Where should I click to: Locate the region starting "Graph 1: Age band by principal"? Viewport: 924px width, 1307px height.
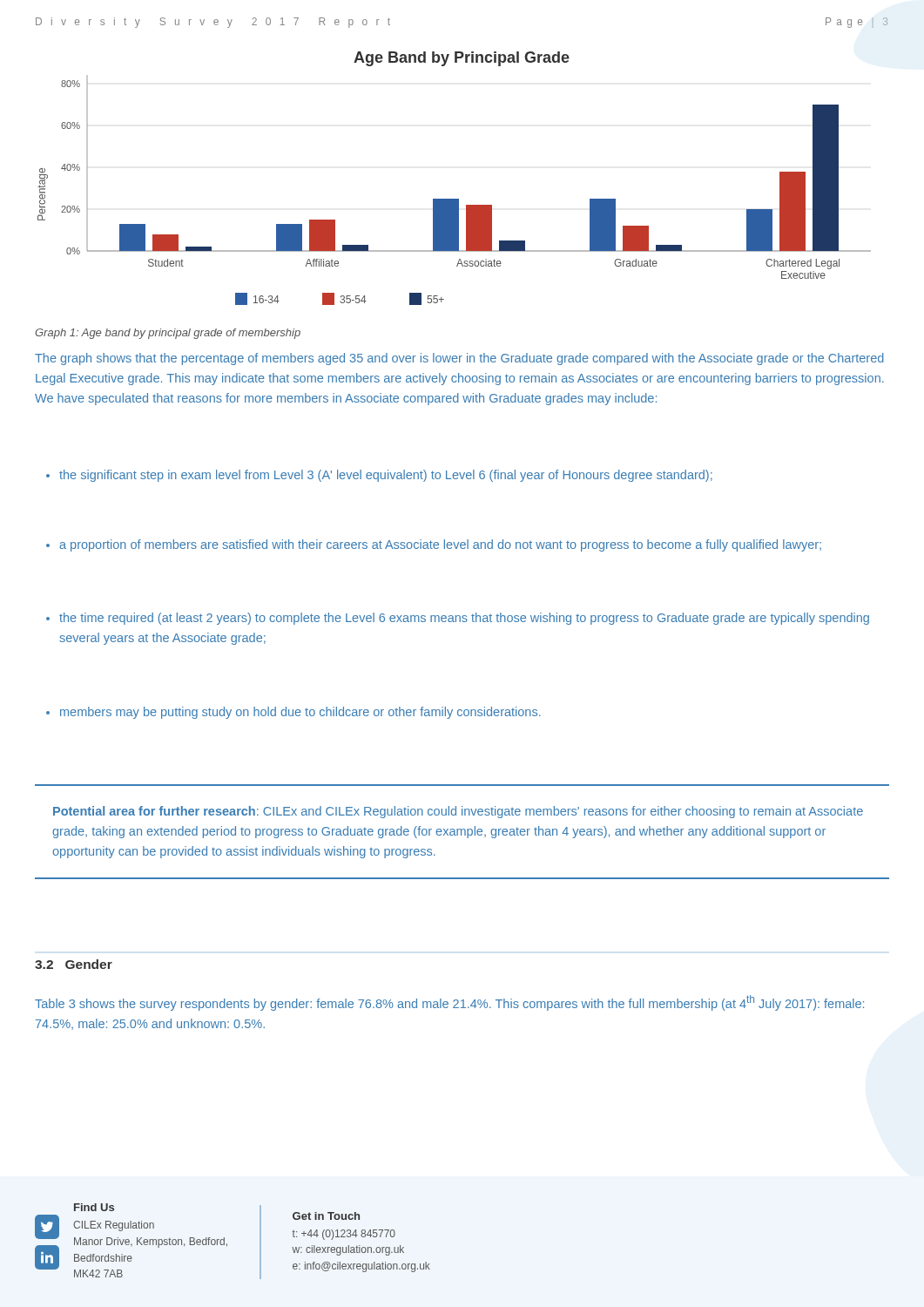click(x=168, y=332)
